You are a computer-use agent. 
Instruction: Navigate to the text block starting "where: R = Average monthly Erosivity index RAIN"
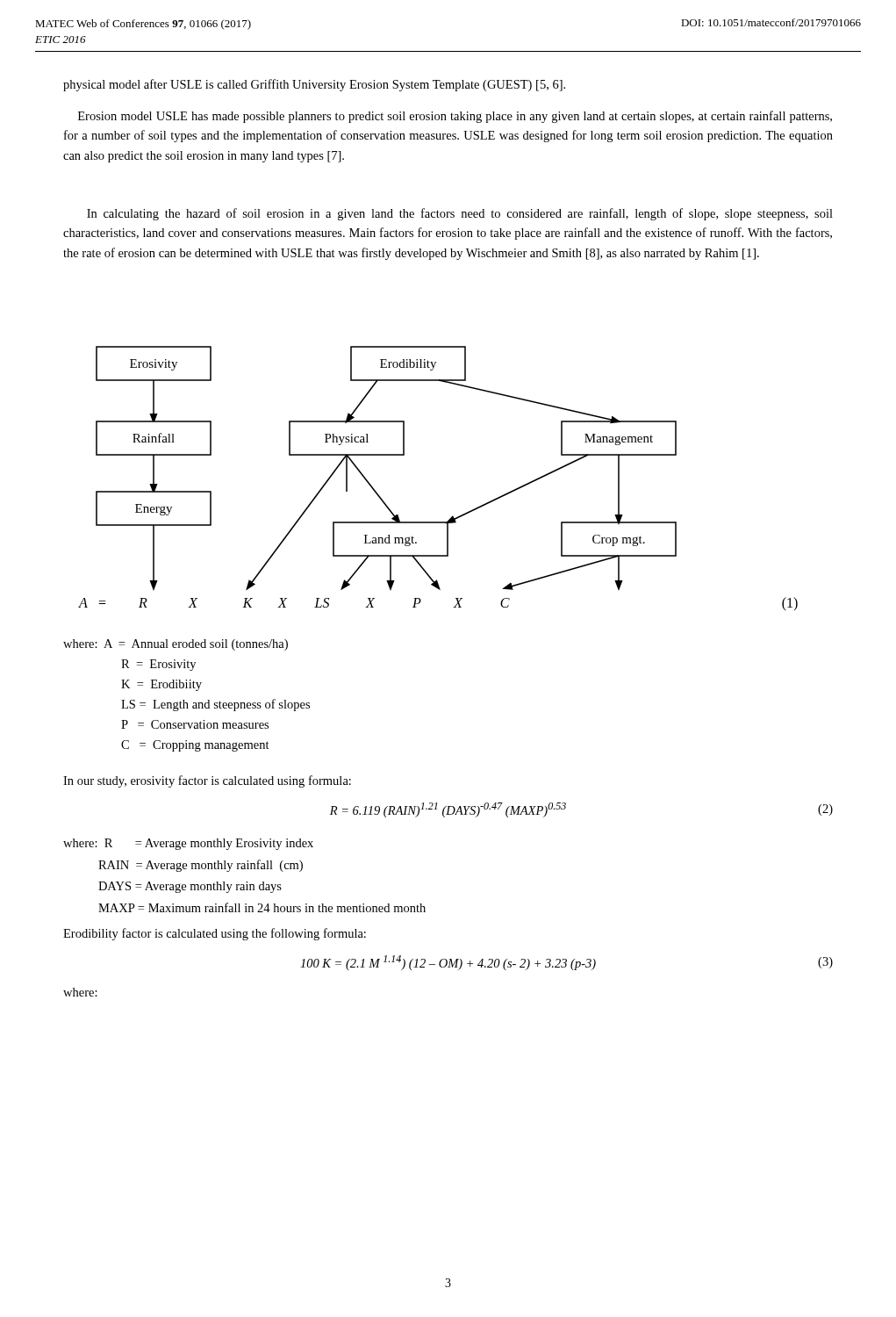click(244, 875)
